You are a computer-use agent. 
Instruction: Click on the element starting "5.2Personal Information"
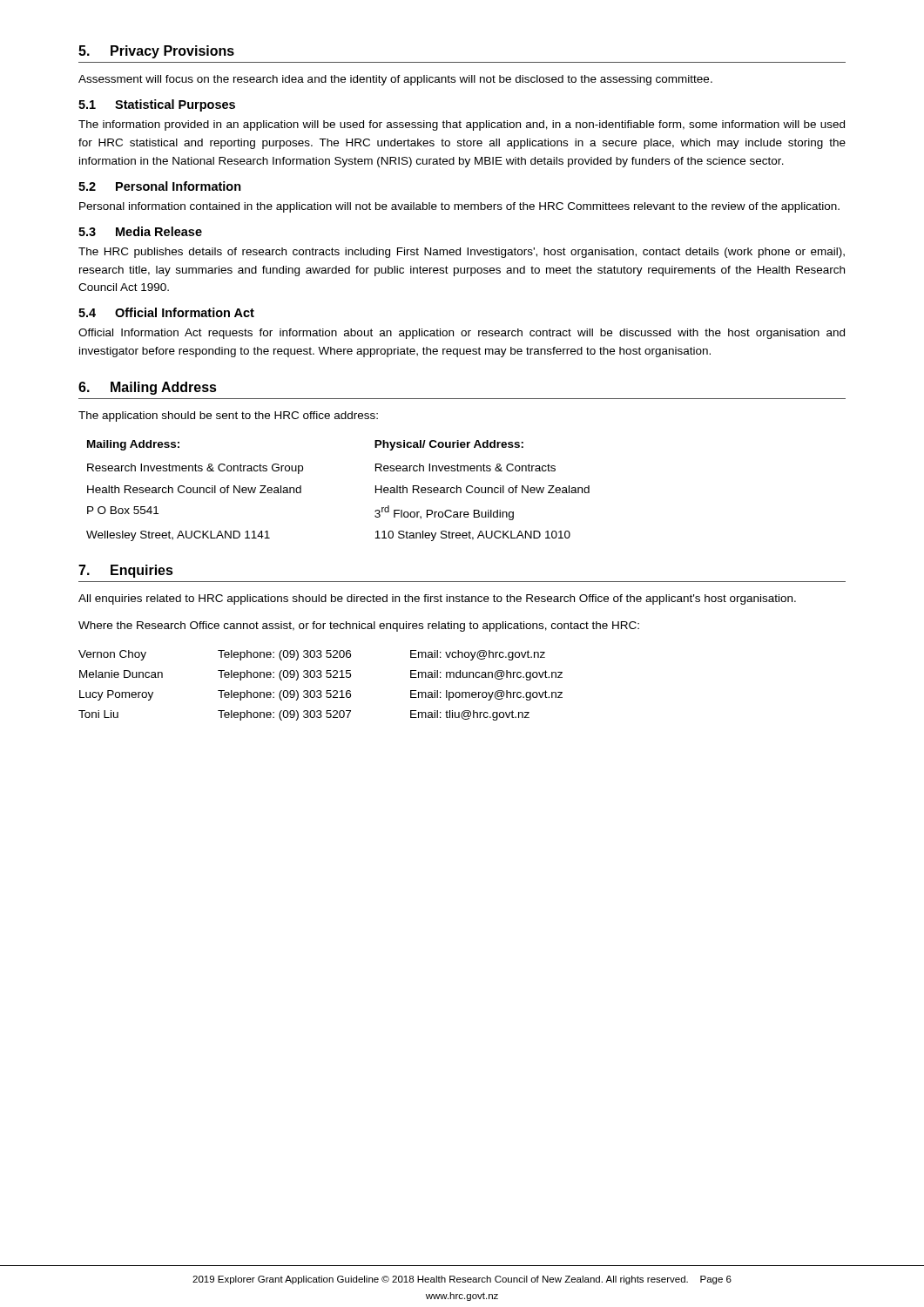(160, 186)
